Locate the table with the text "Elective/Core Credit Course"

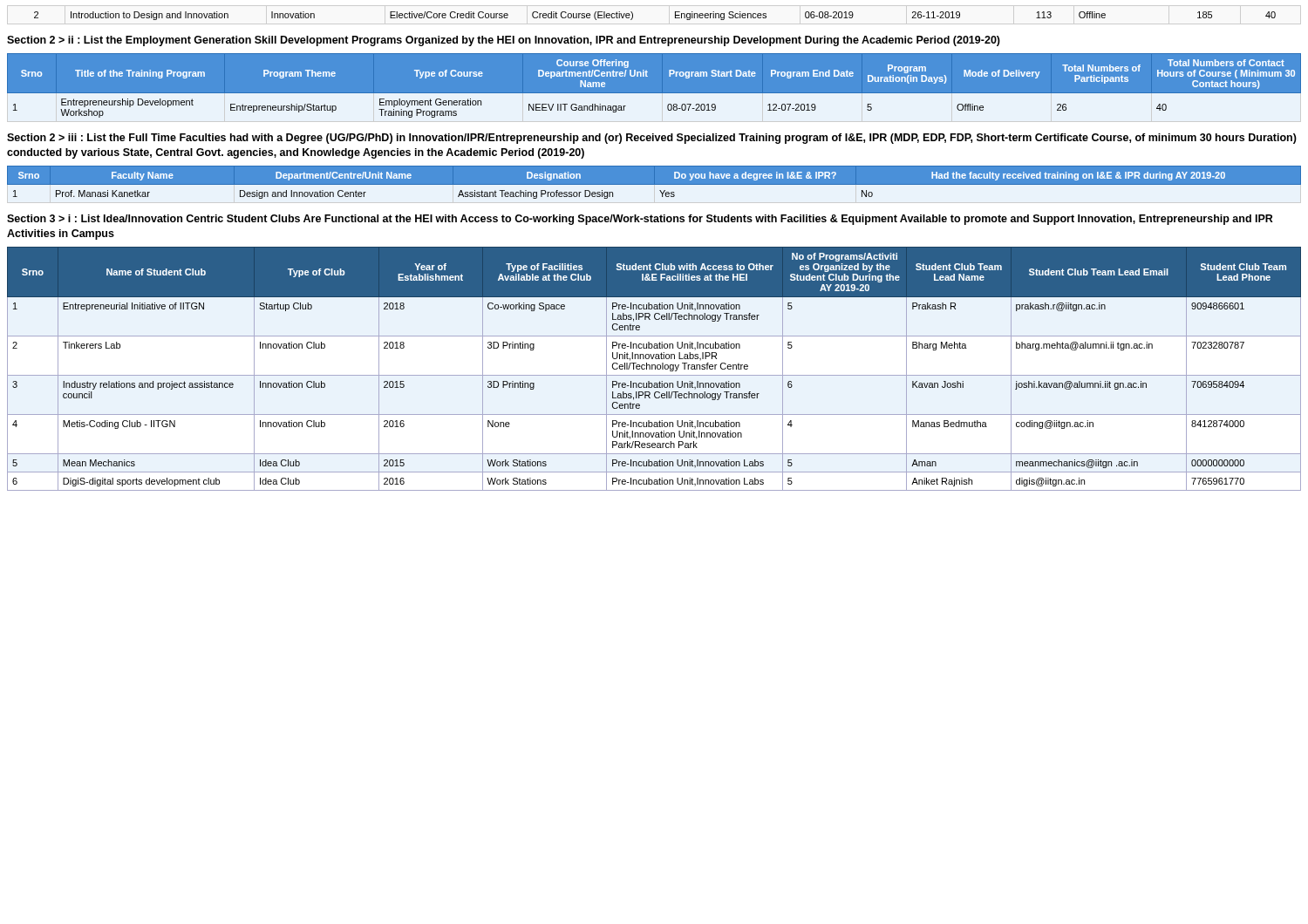pos(654,15)
